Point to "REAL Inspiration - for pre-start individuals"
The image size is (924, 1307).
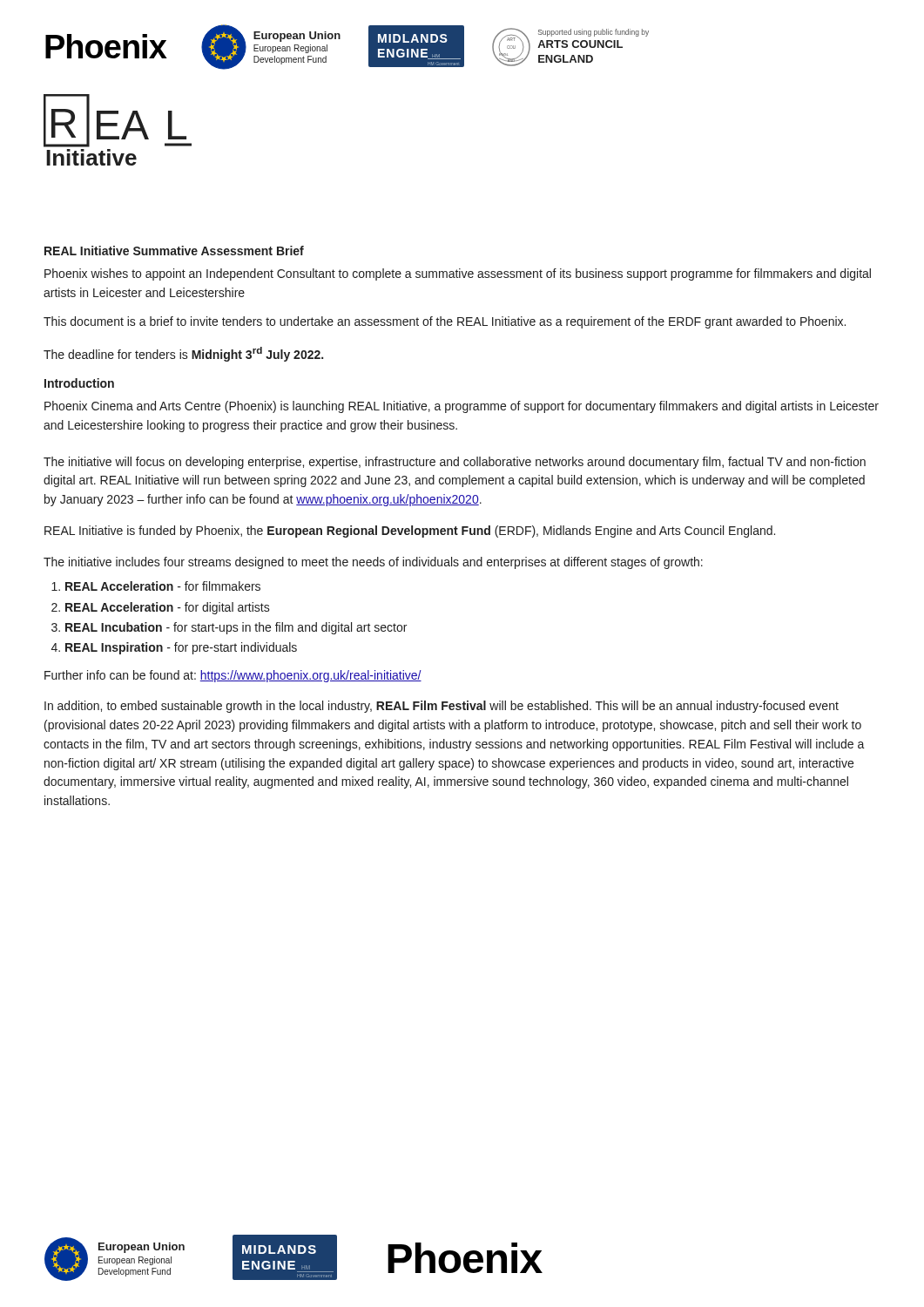click(x=181, y=648)
